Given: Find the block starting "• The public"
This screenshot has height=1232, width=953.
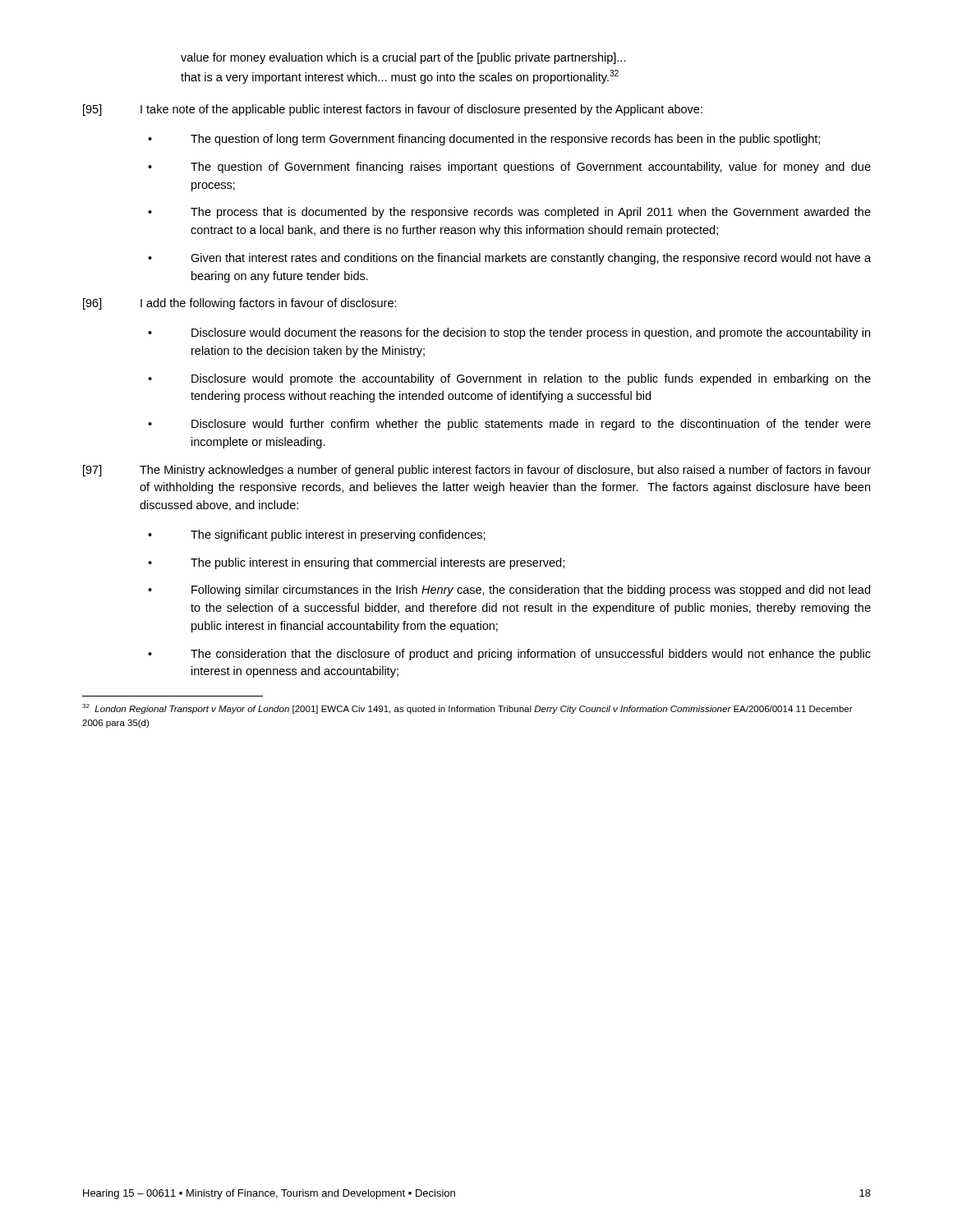Looking at the screenshot, I should pos(505,563).
